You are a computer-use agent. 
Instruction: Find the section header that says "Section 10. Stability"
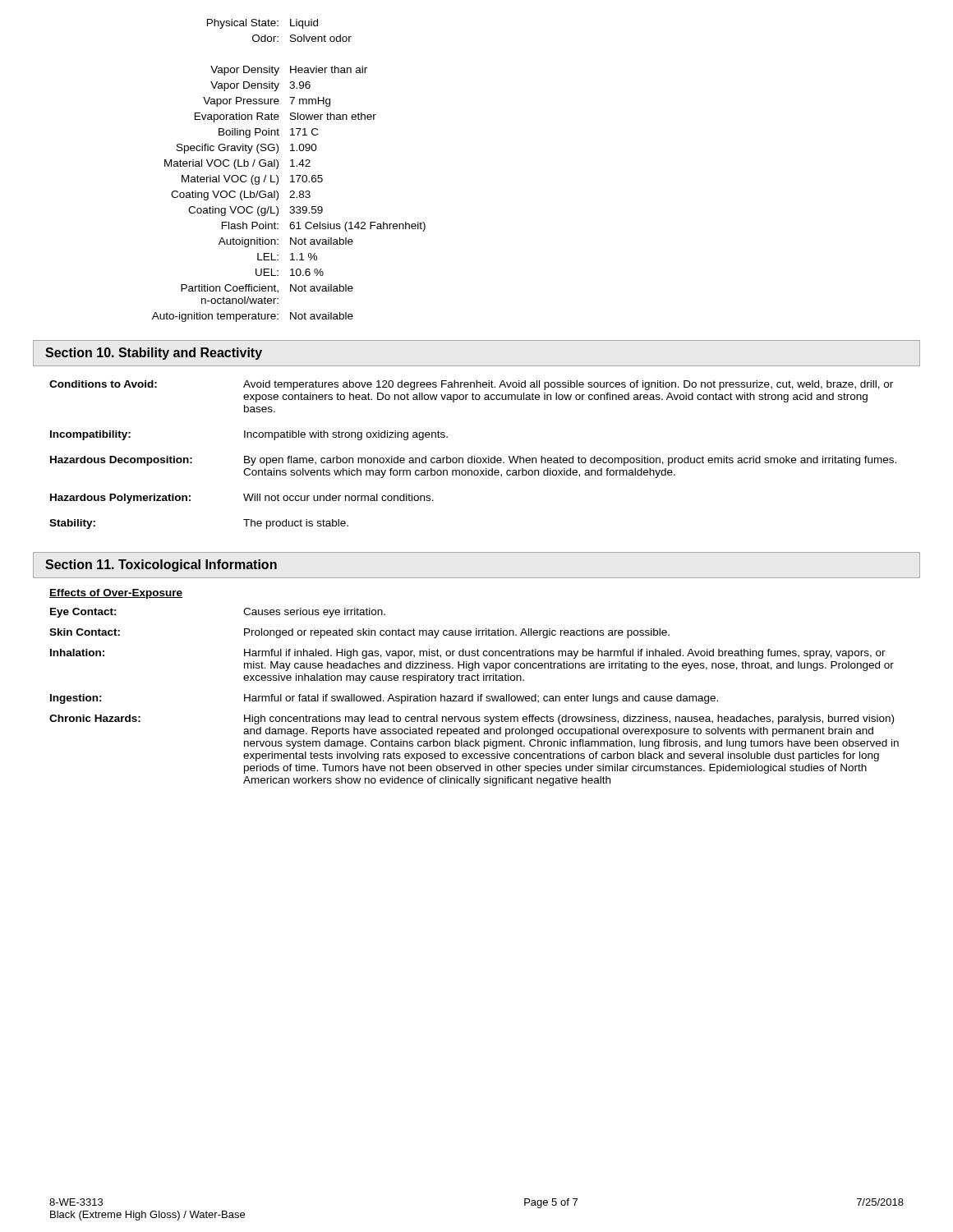click(154, 353)
